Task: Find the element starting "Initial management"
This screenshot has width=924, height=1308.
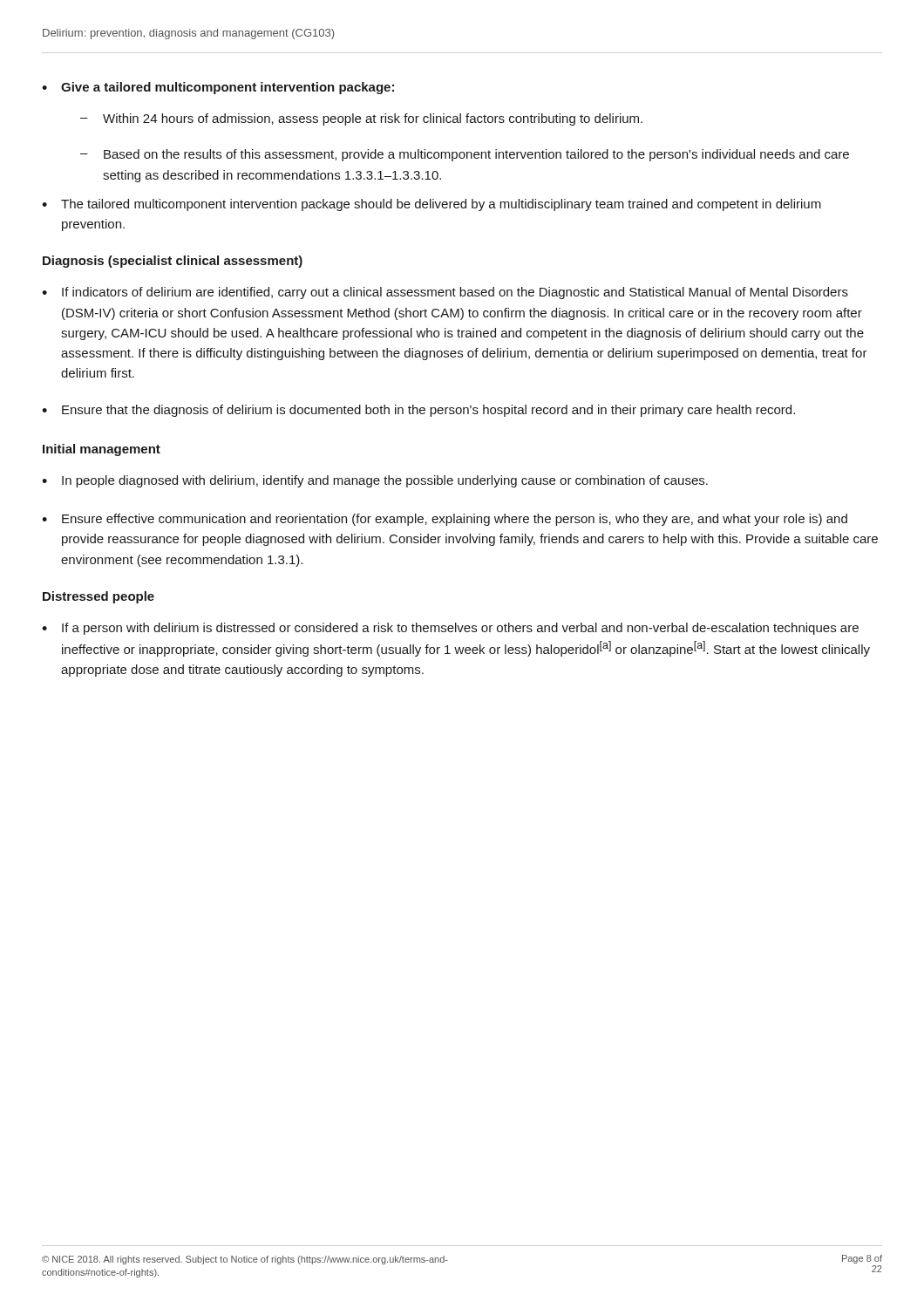Action: (x=101, y=449)
